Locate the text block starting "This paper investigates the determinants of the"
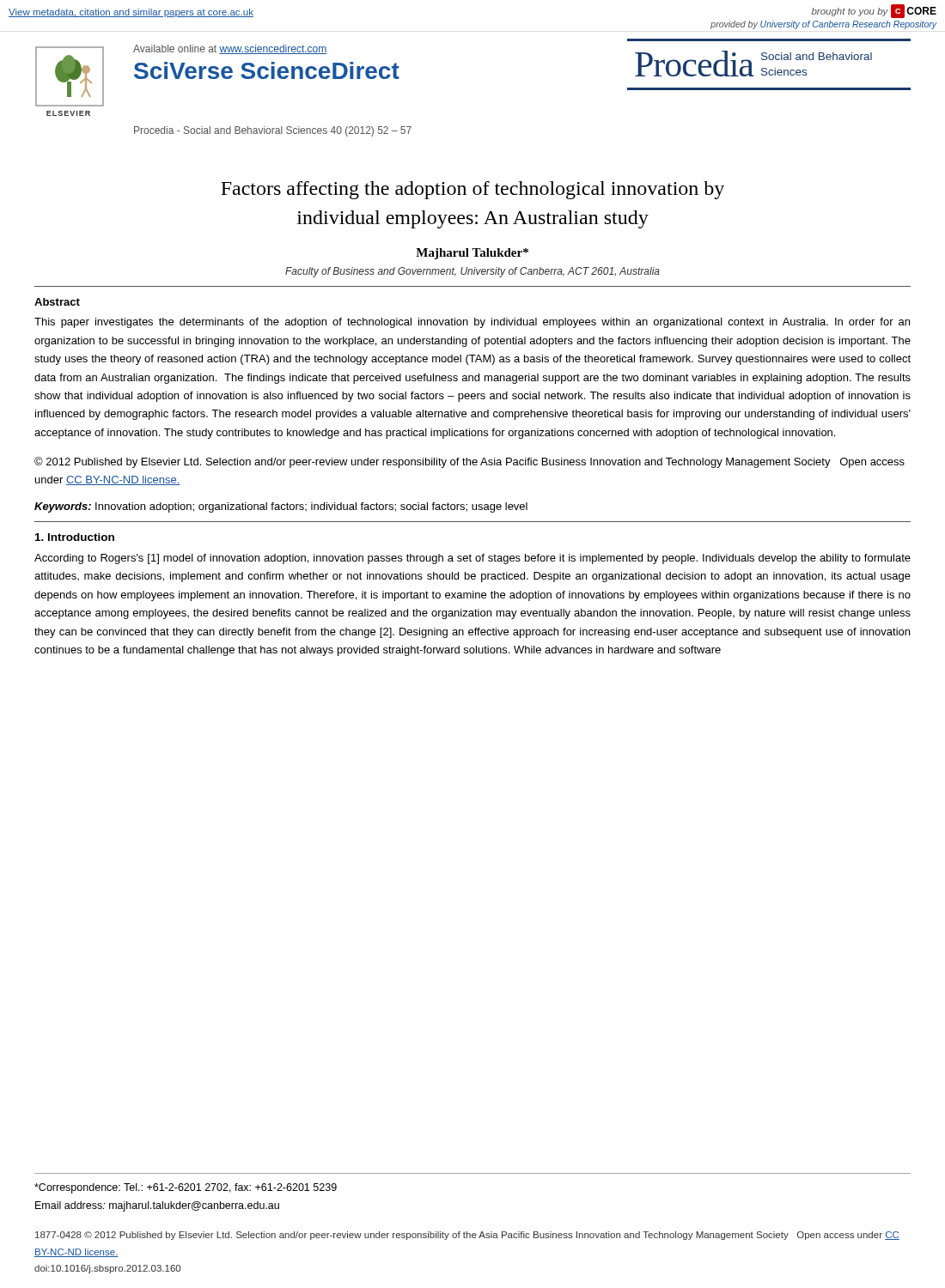The width and height of the screenshot is (945, 1288). click(x=472, y=377)
